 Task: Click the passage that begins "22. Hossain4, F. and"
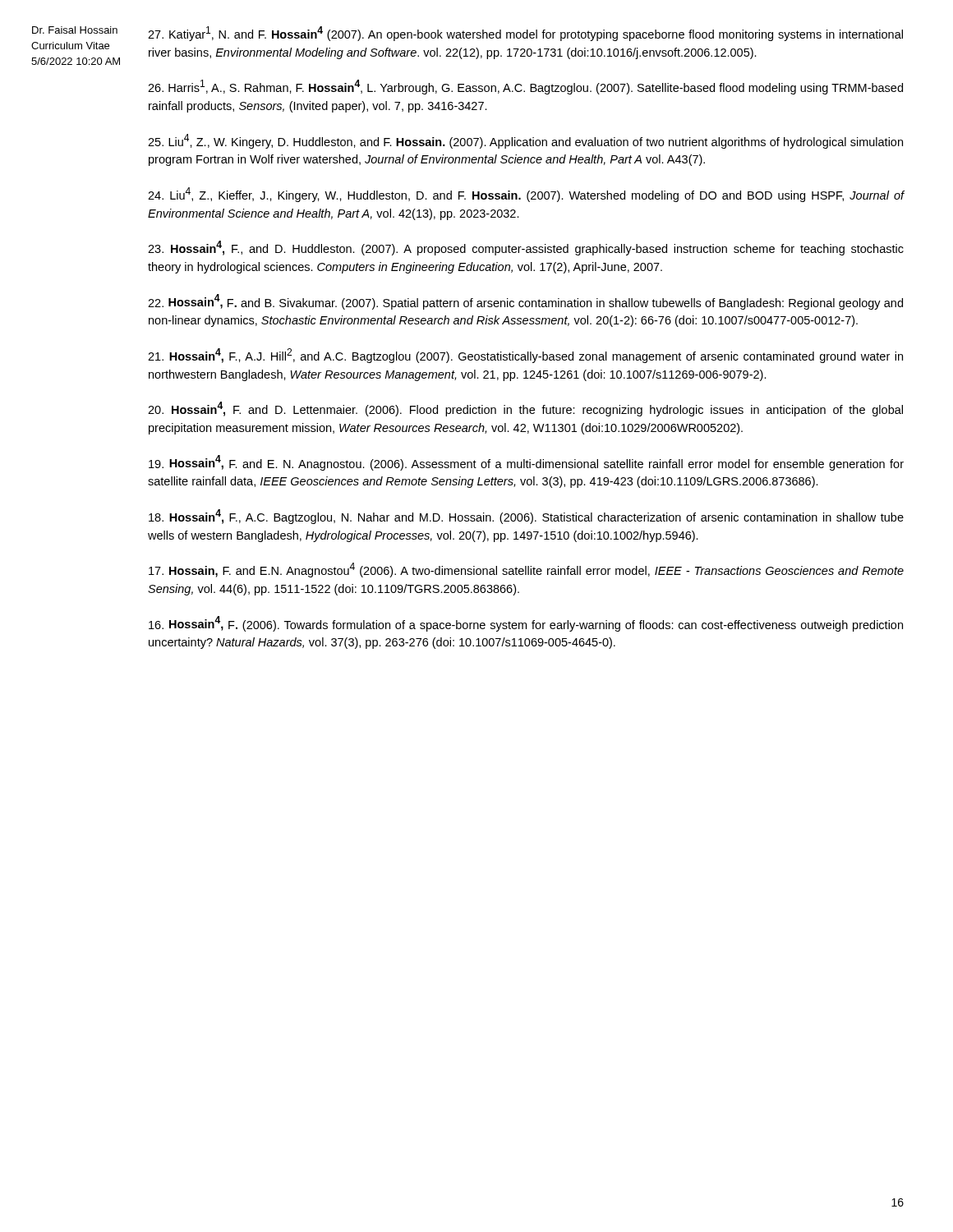tap(526, 310)
